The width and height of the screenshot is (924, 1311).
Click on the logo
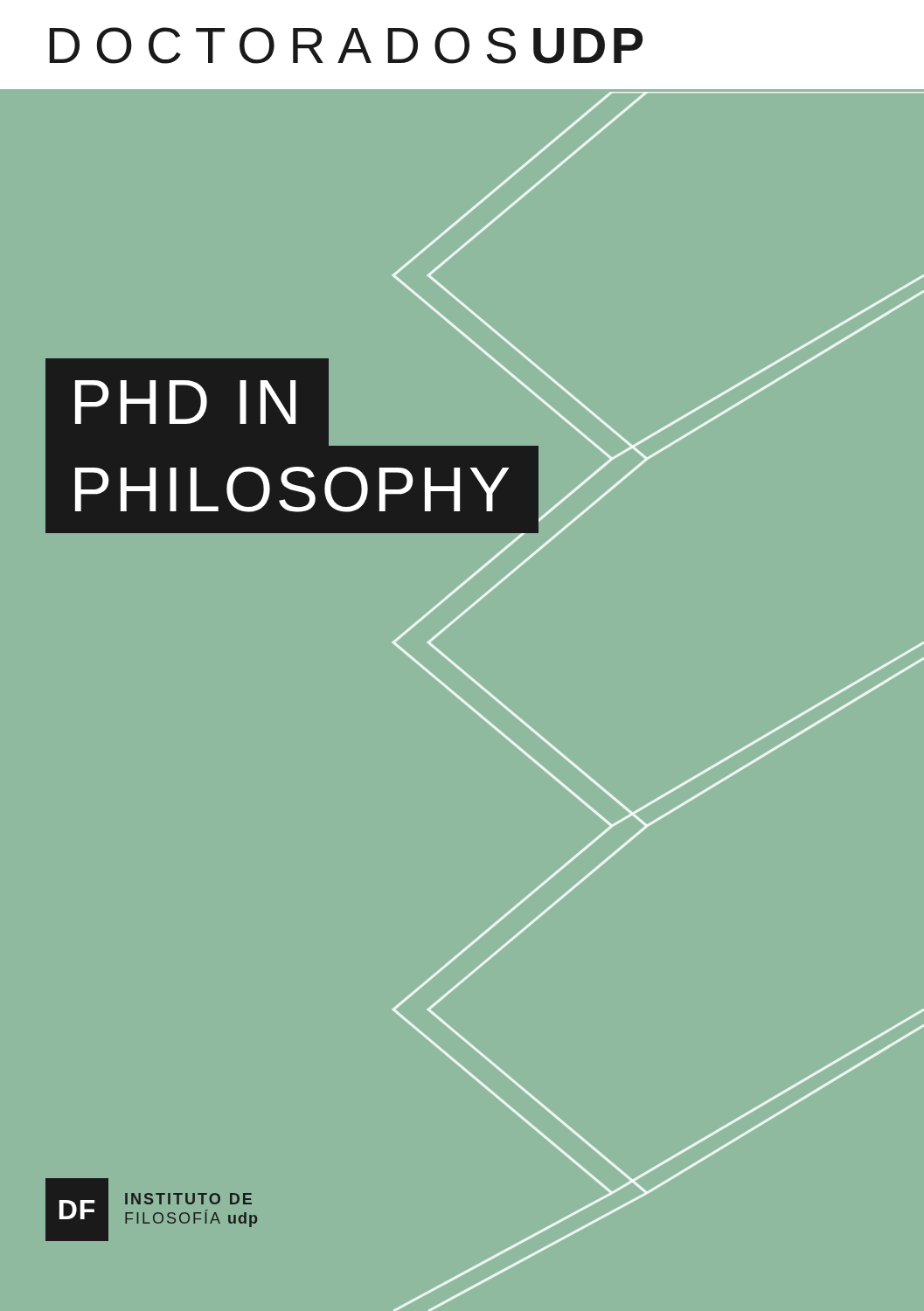point(152,1210)
